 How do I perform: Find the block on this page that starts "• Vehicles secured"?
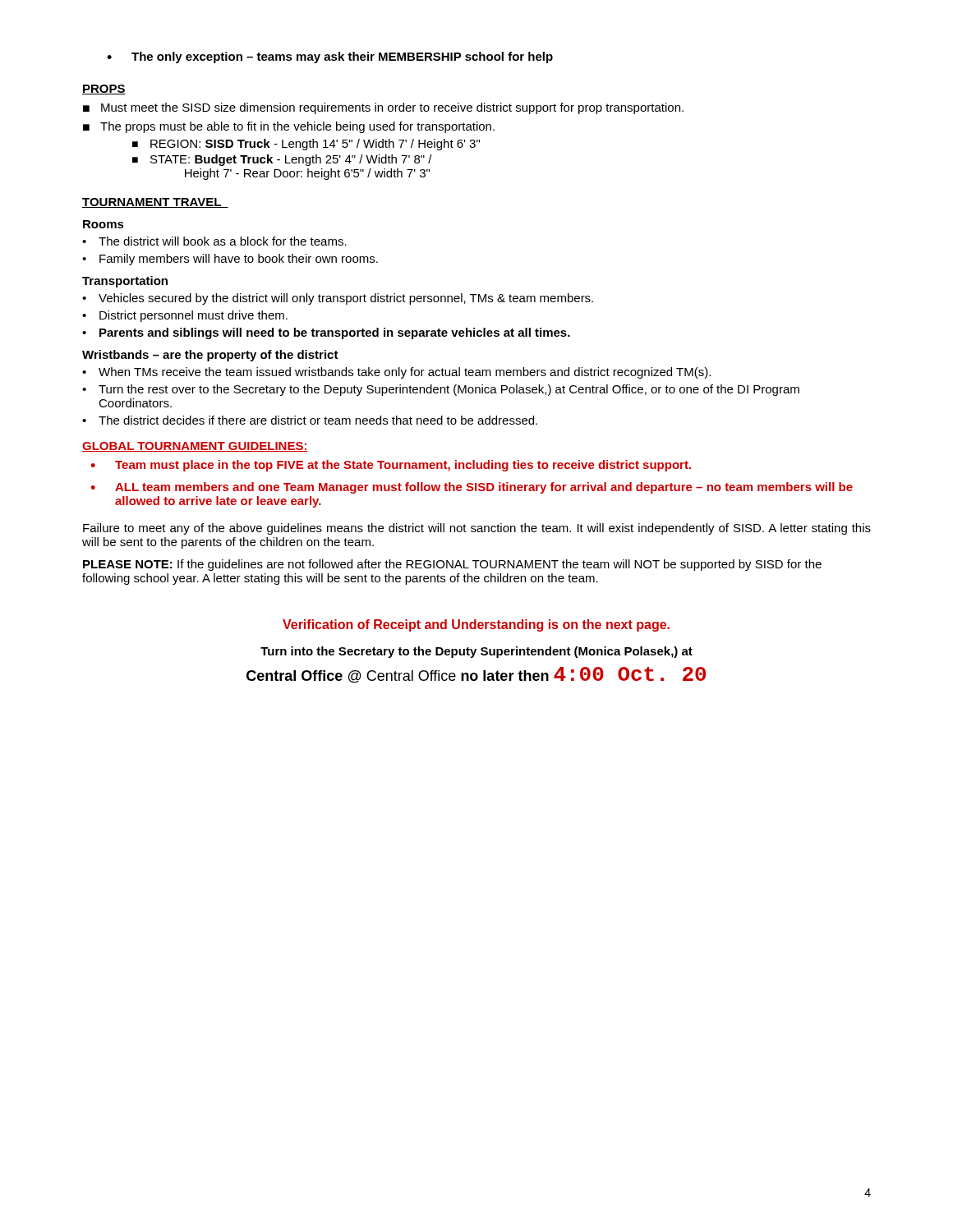pos(476,298)
